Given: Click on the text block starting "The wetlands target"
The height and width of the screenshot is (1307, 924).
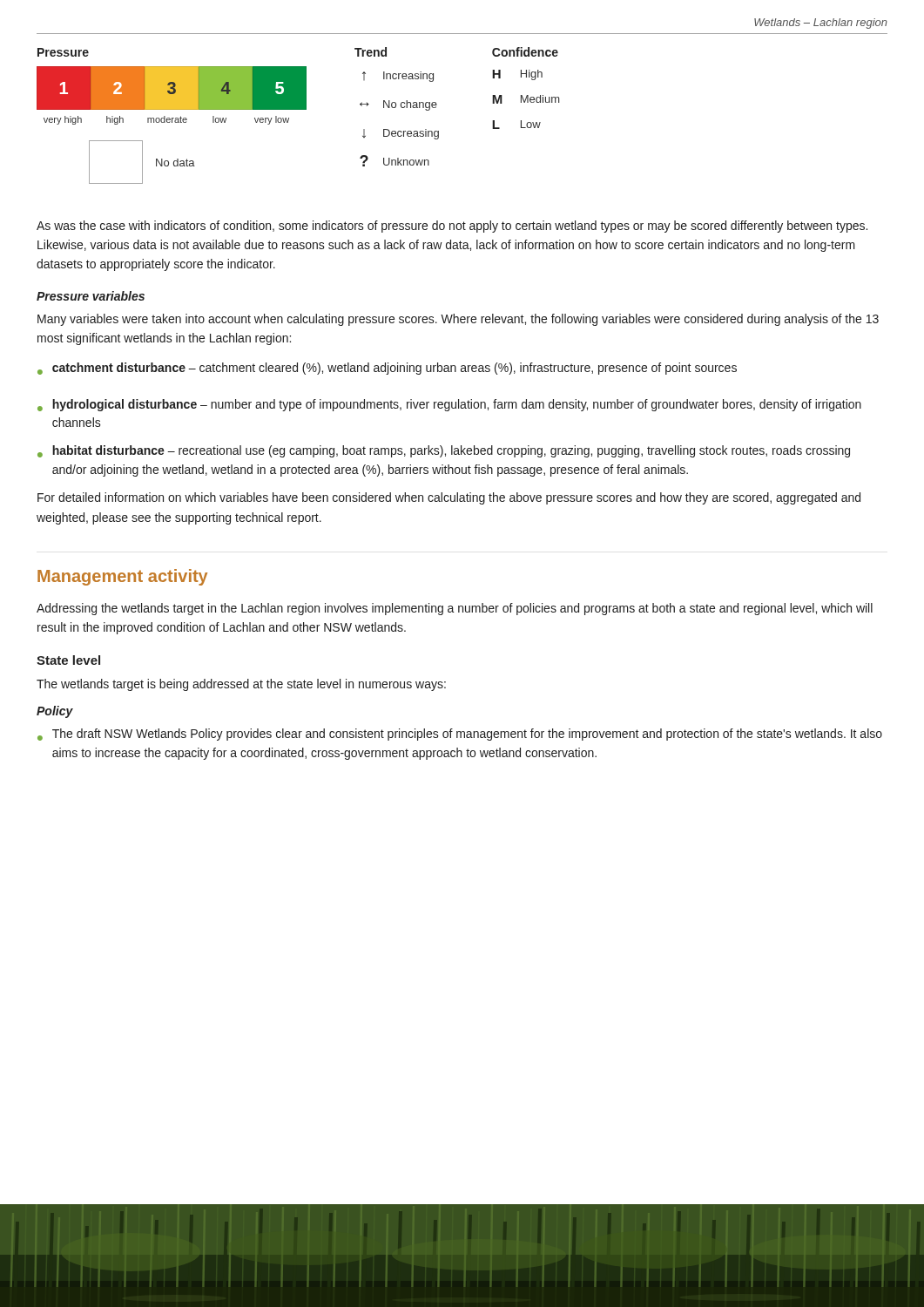Looking at the screenshot, I should pyautogui.click(x=242, y=684).
